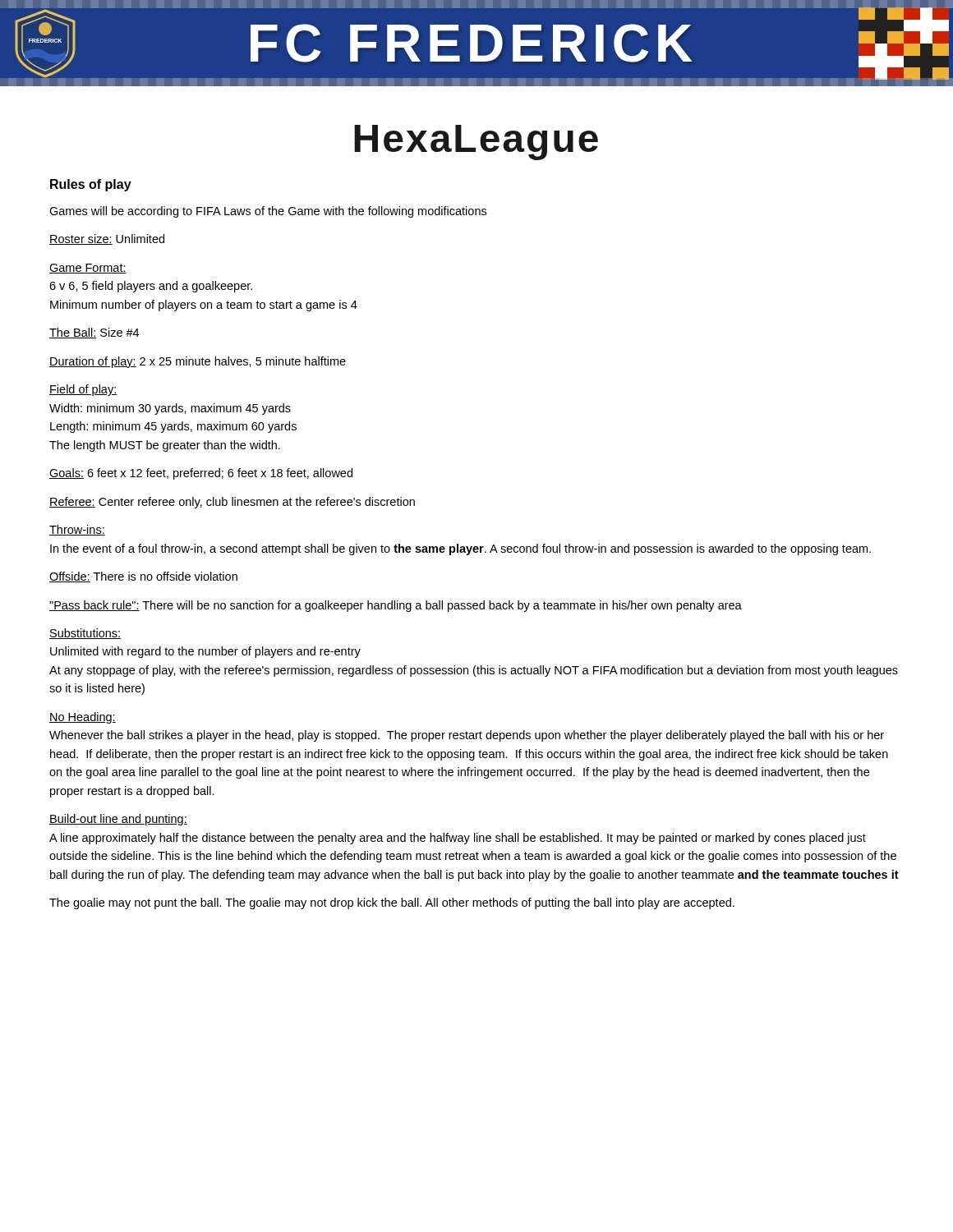Image resolution: width=953 pixels, height=1232 pixels.
Task: Find the element starting "The goalie may not punt the ball."
Action: coord(392,903)
